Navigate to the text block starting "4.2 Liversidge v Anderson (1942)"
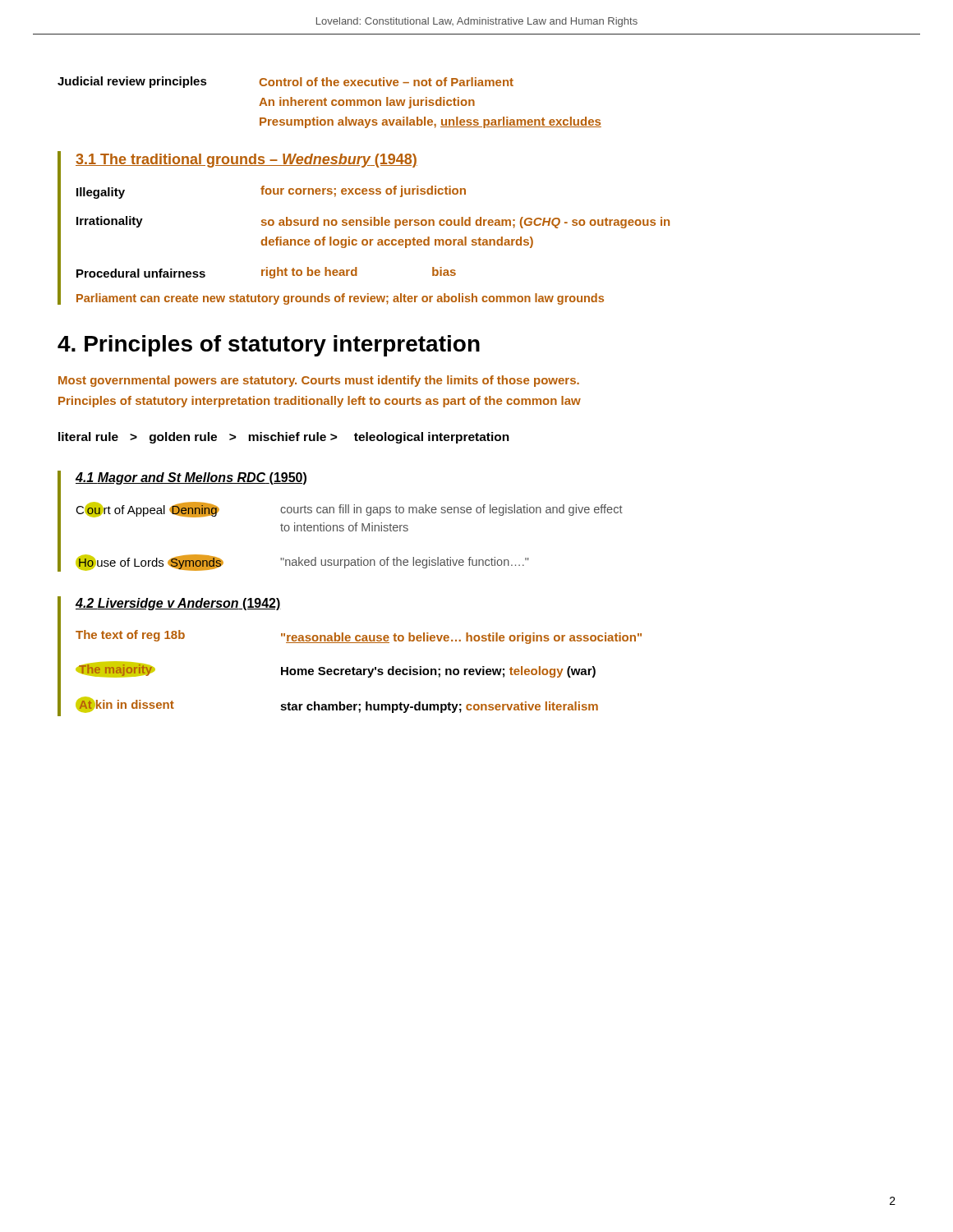 (178, 603)
